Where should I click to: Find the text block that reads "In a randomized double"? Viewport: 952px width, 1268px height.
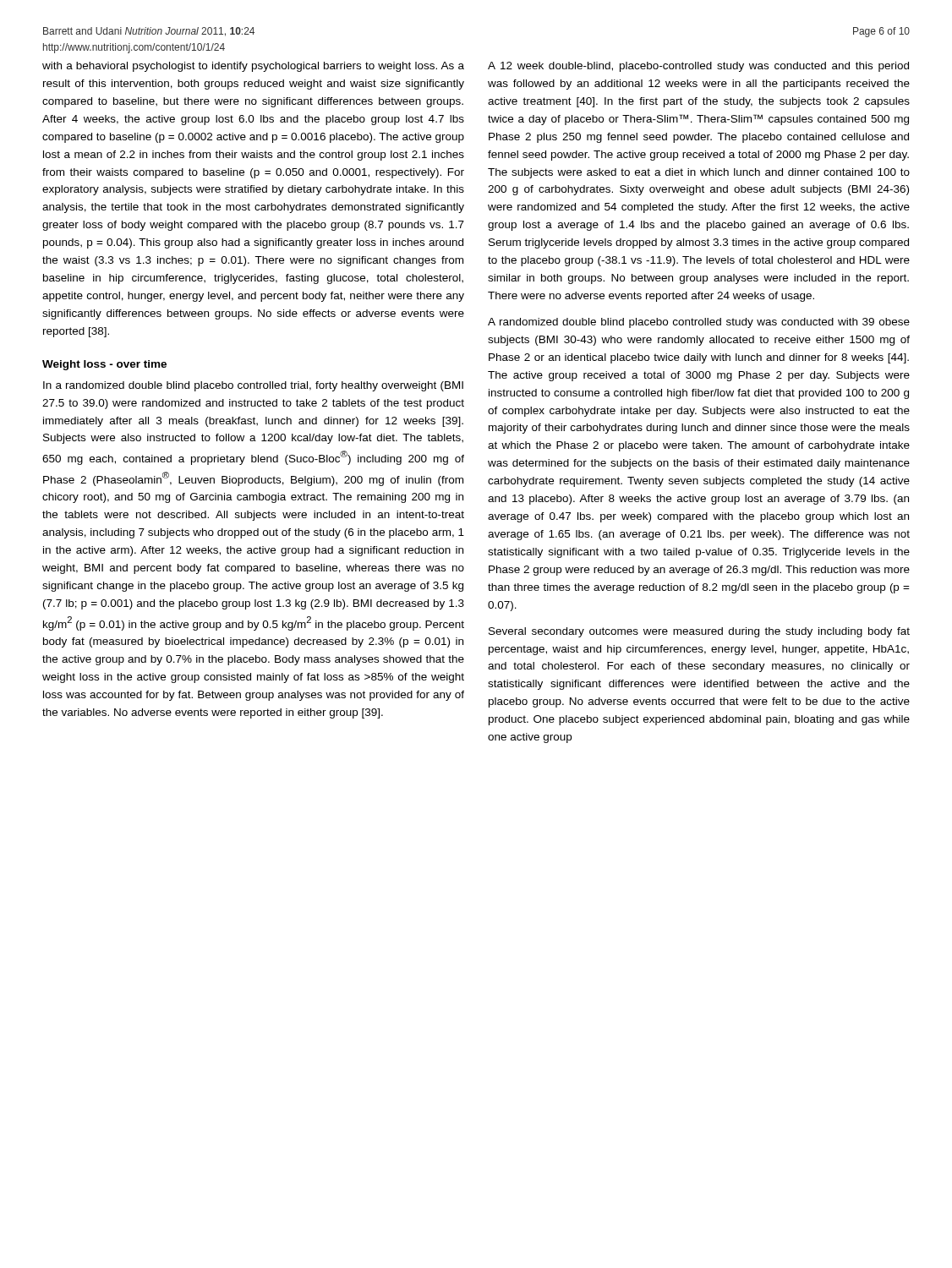[253, 549]
